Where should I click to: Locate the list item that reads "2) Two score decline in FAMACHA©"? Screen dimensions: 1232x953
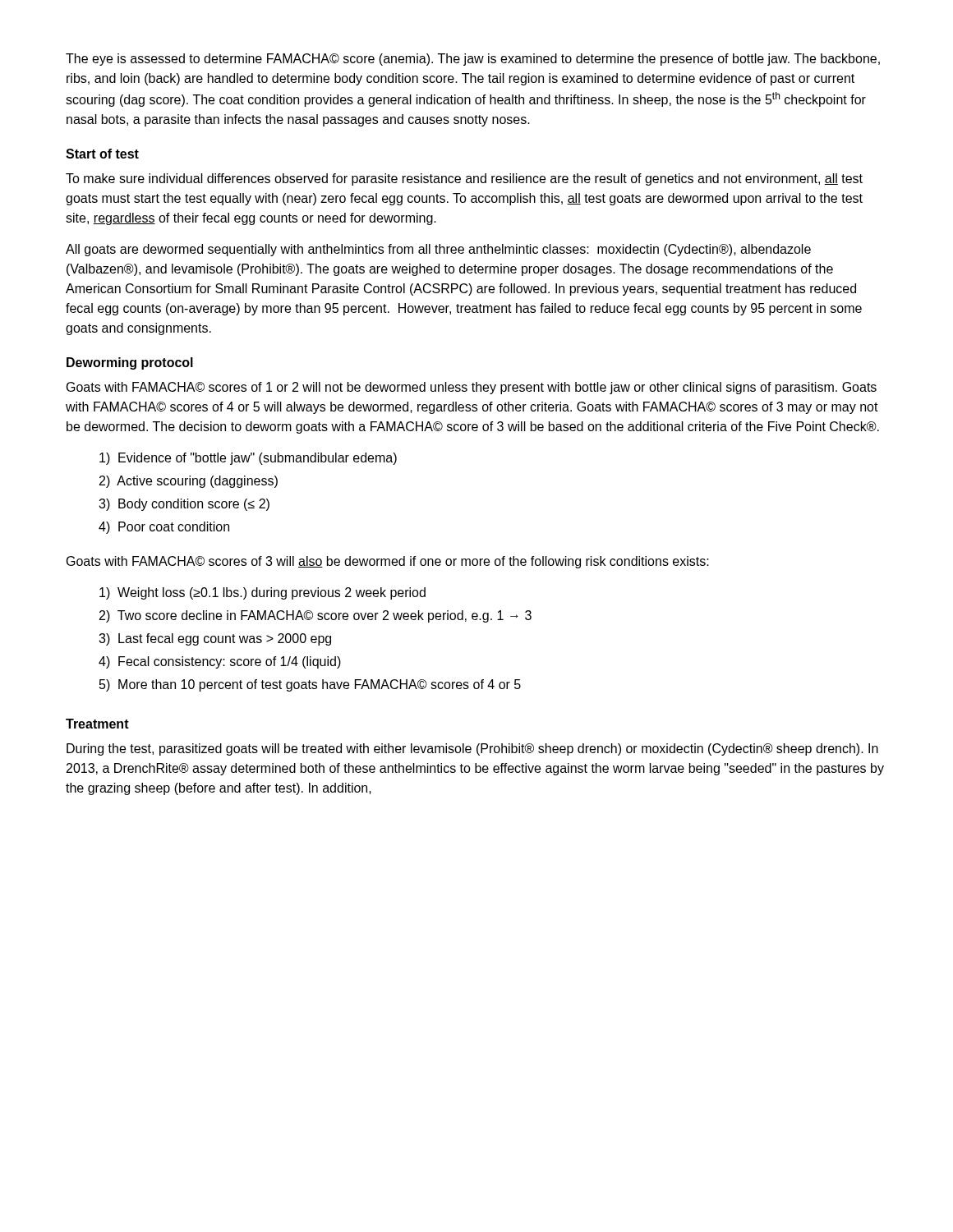click(x=315, y=616)
